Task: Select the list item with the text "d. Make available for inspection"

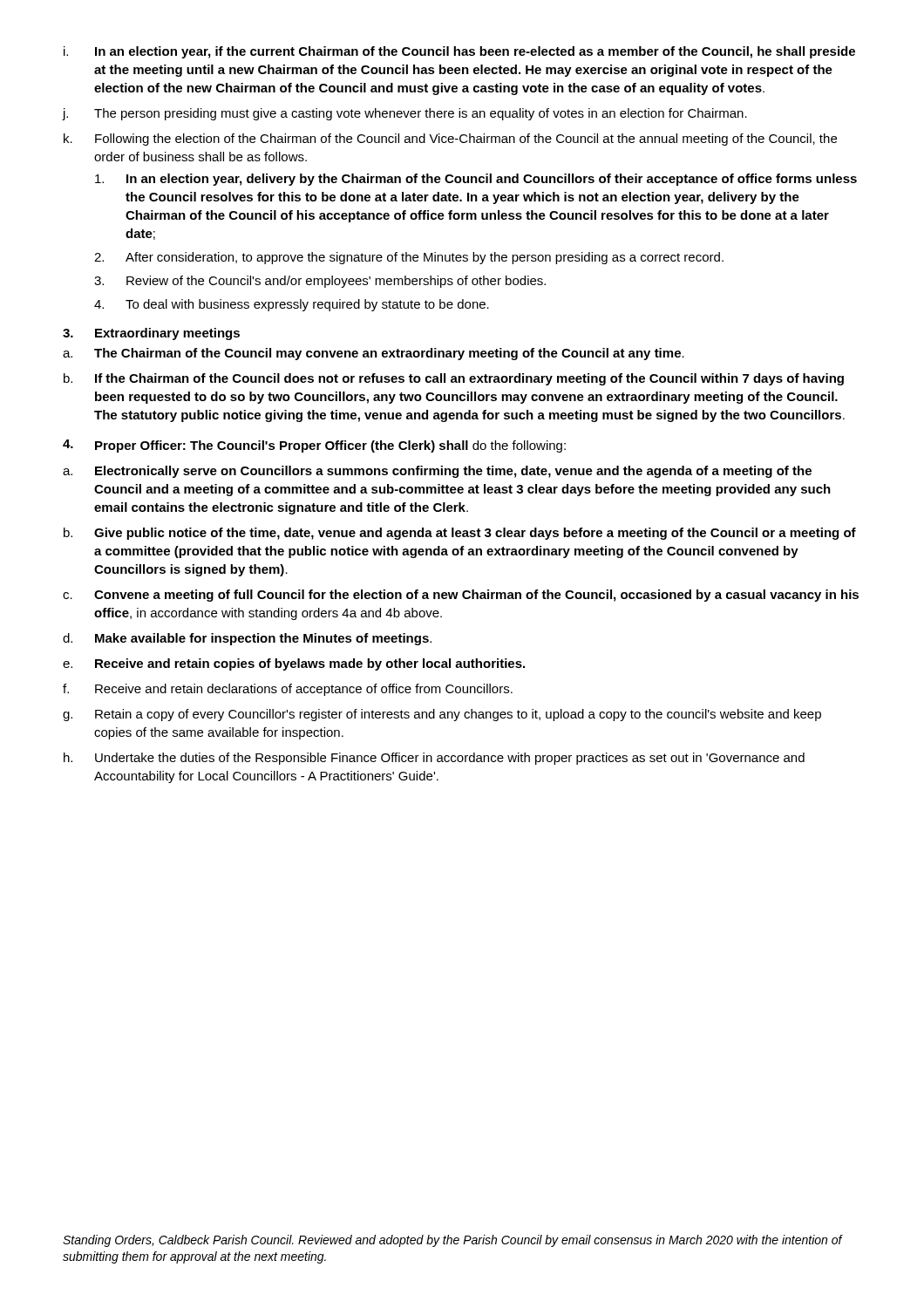Action: (247, 639)
